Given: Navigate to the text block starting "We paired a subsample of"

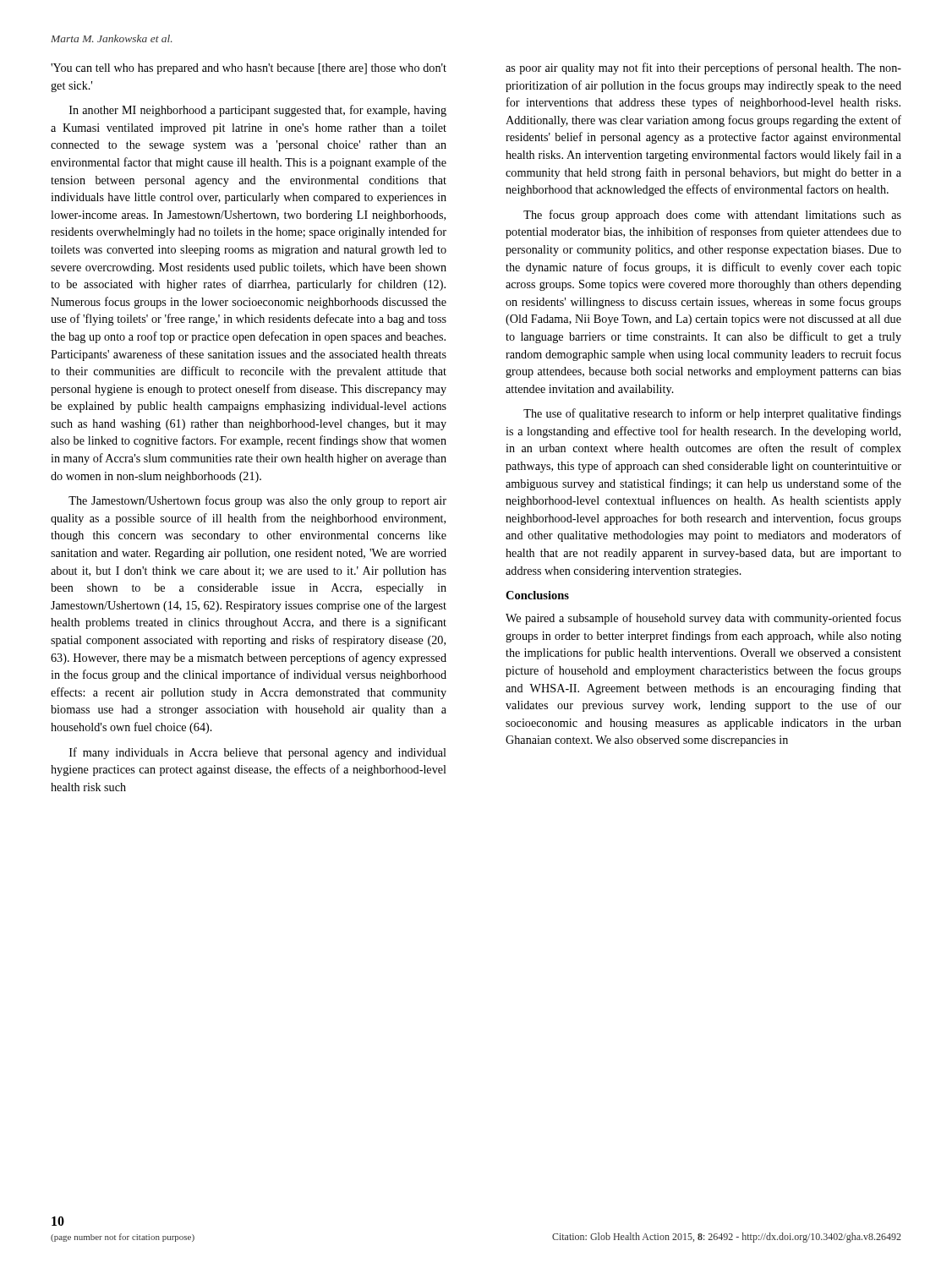Looking at the screenshot, I should [703, 679].
